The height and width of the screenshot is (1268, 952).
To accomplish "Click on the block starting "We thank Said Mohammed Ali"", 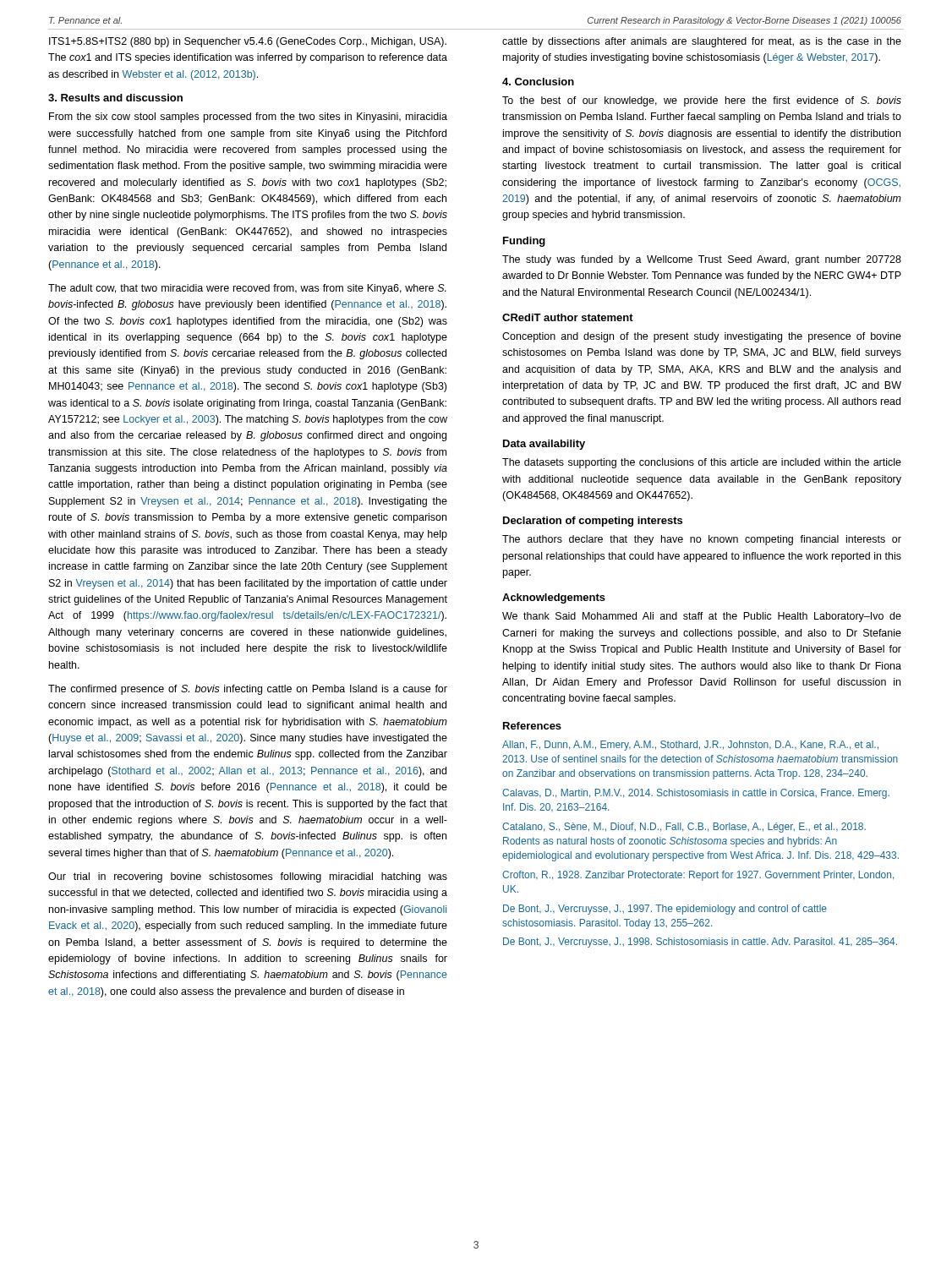I will (702, 658).
